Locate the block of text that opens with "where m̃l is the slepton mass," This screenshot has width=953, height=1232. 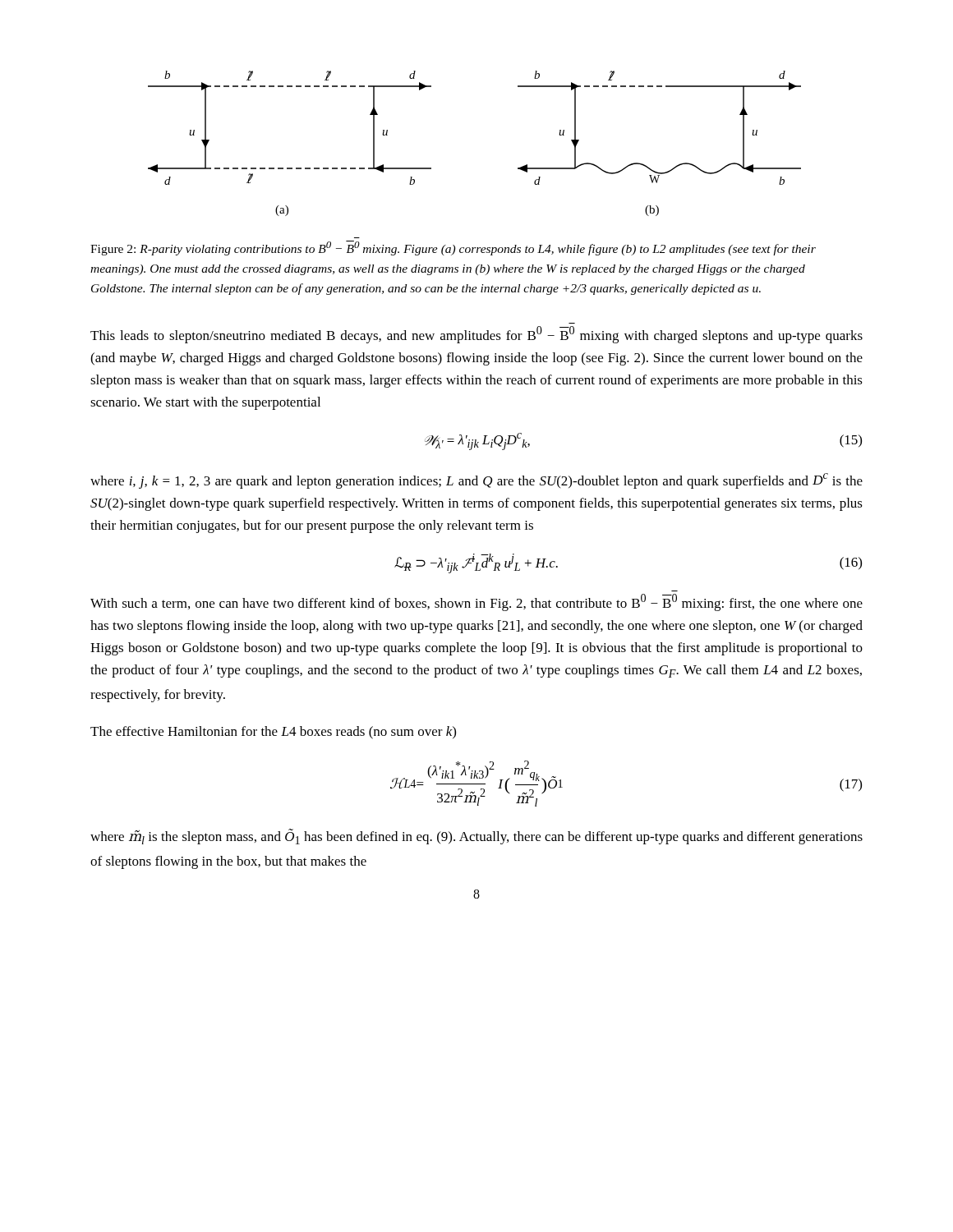coord(476,848)
